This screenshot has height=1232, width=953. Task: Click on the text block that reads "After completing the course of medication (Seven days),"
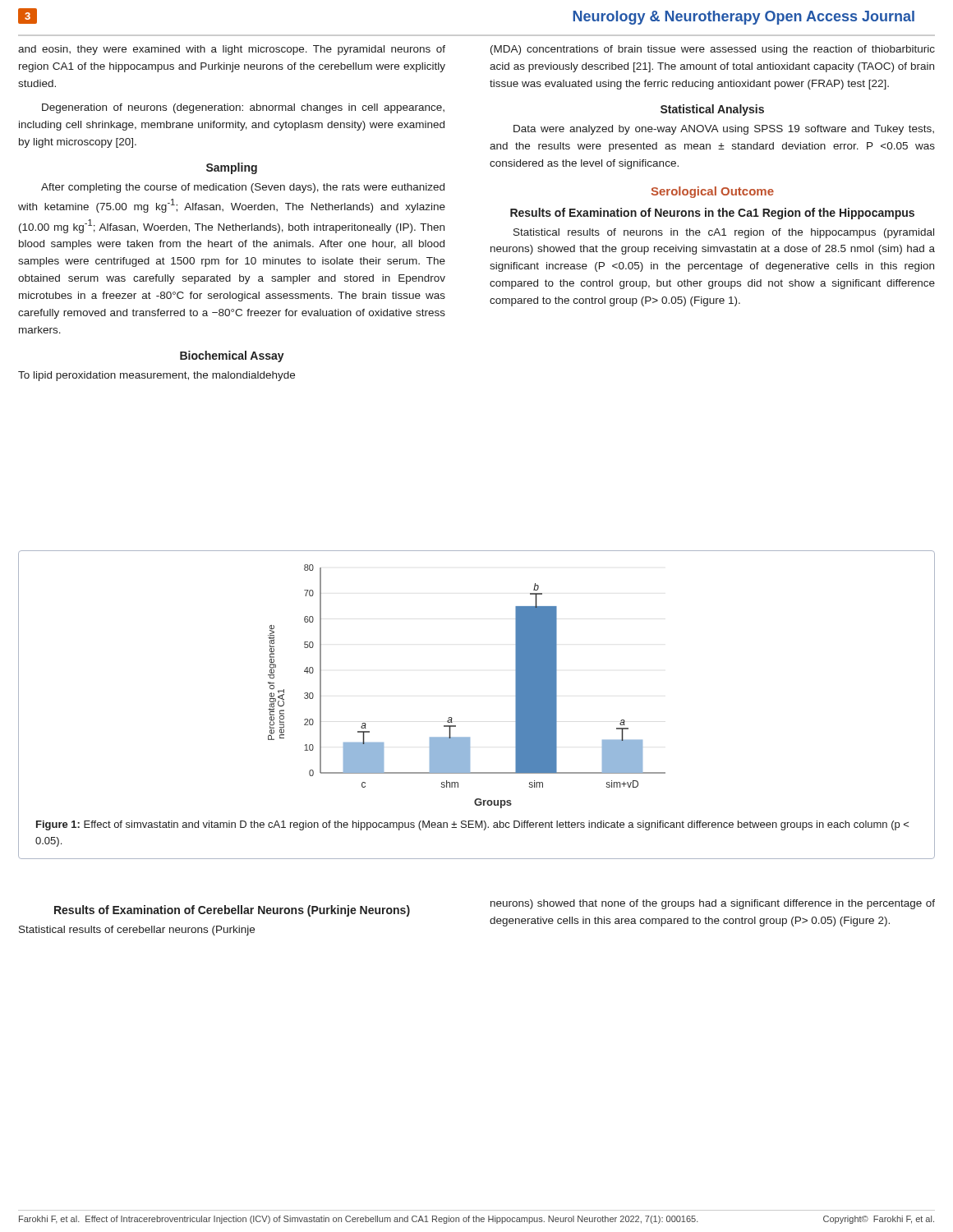[x=232, y=258]
